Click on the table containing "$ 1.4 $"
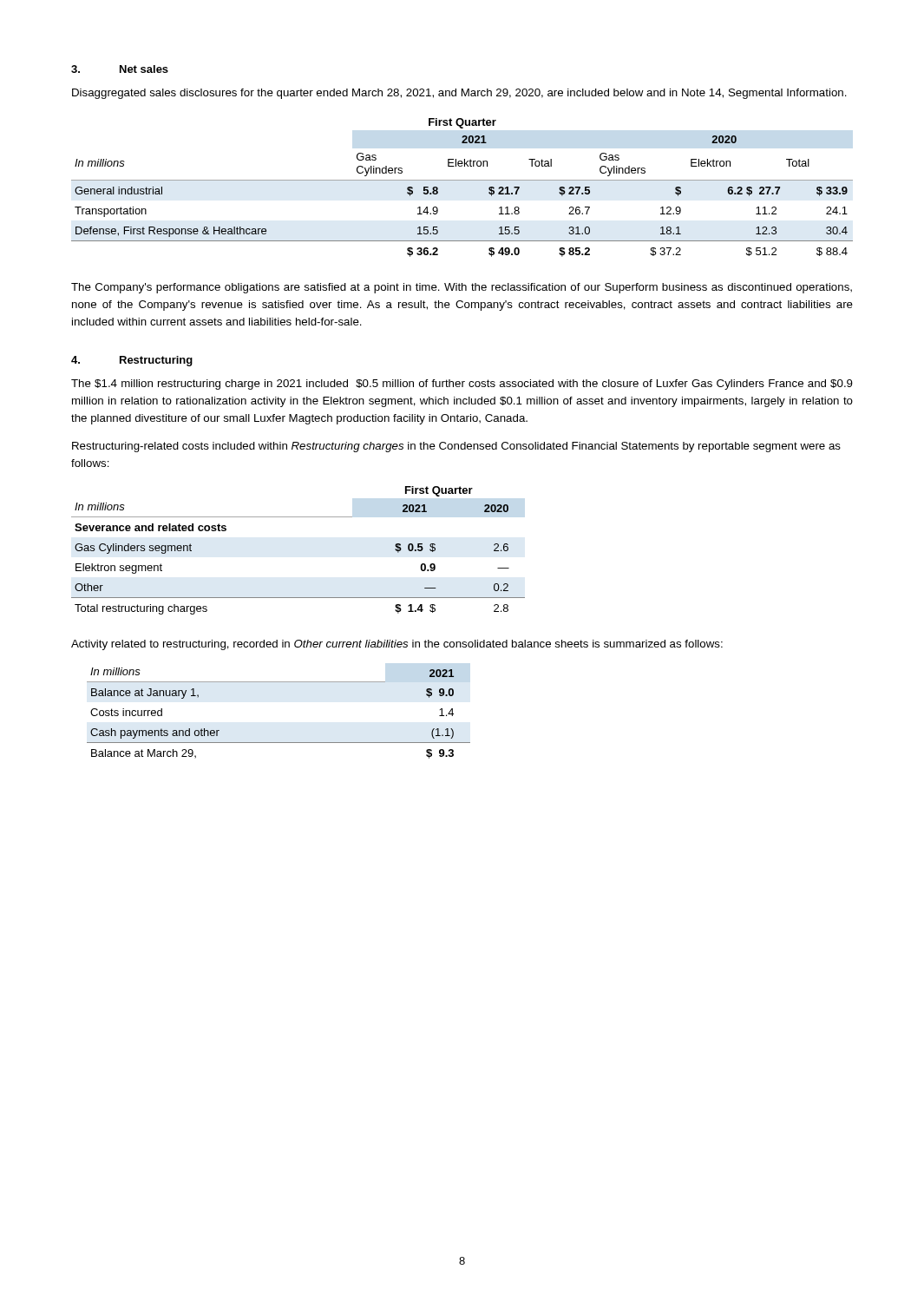Screen dimensions: 1302x924 [462, 550]
